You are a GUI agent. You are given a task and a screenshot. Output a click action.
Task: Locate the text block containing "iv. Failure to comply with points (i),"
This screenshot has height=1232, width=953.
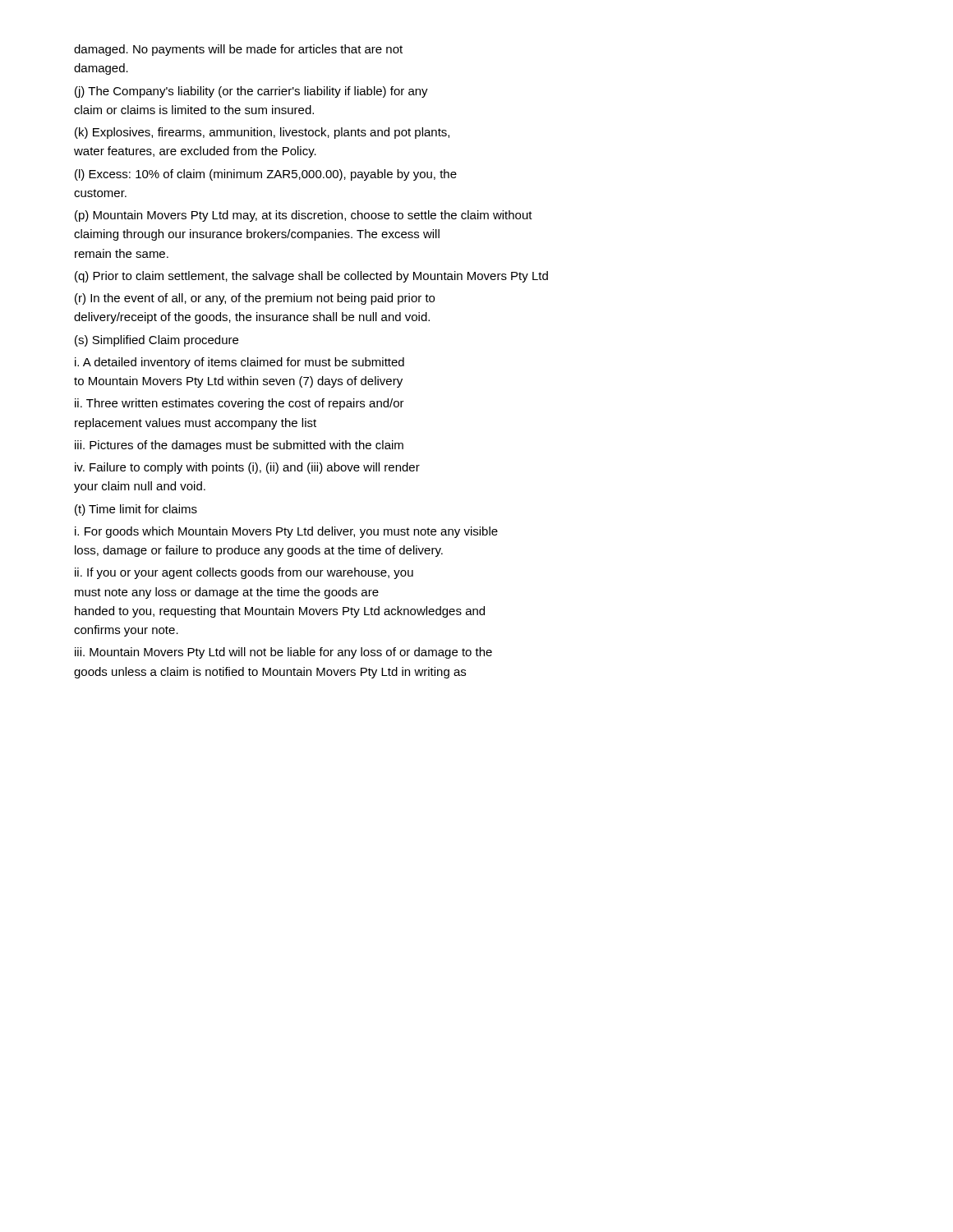(353, 477)
